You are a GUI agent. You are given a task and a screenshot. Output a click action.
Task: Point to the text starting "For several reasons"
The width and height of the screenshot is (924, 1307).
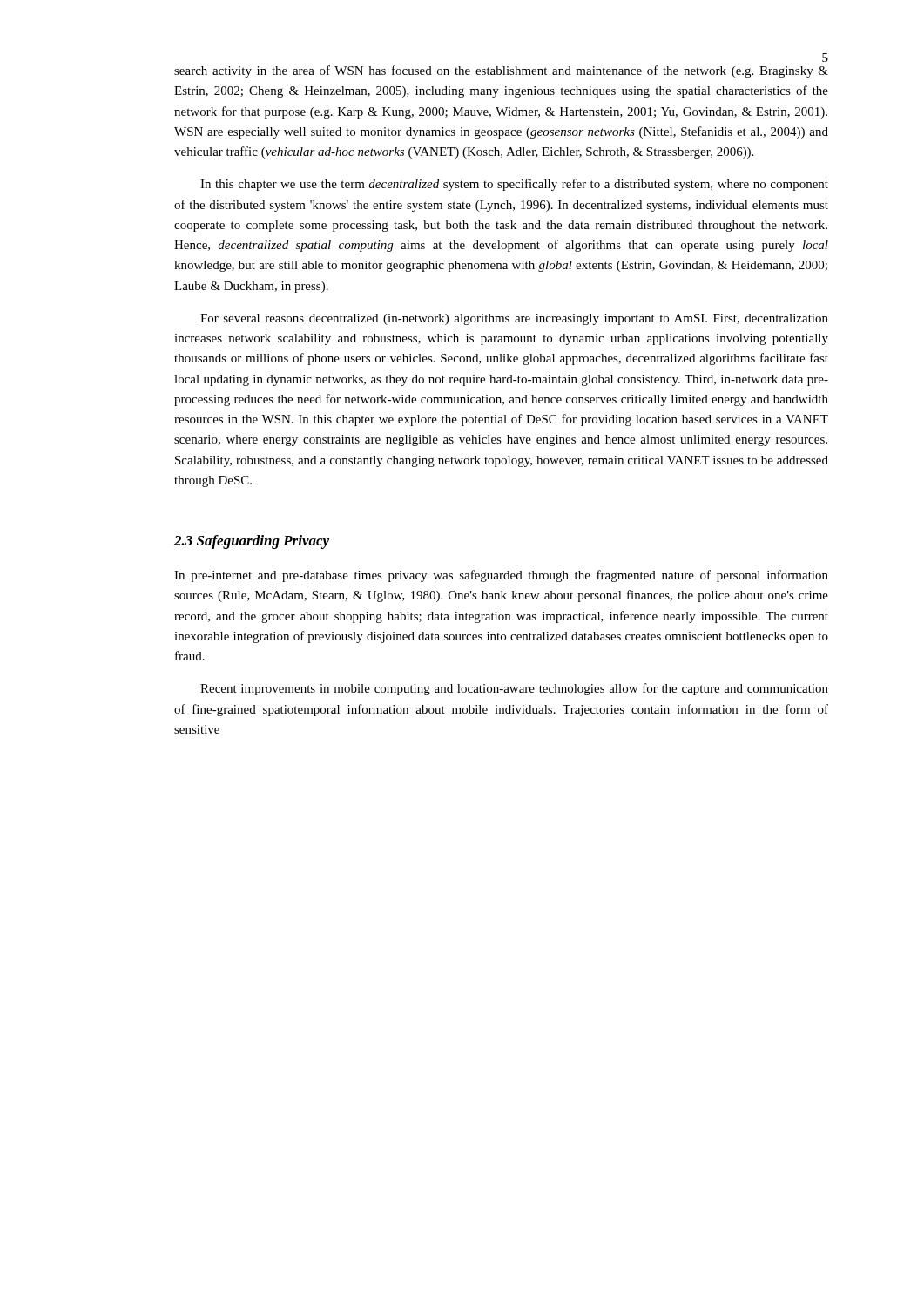(x=501, y=399)
